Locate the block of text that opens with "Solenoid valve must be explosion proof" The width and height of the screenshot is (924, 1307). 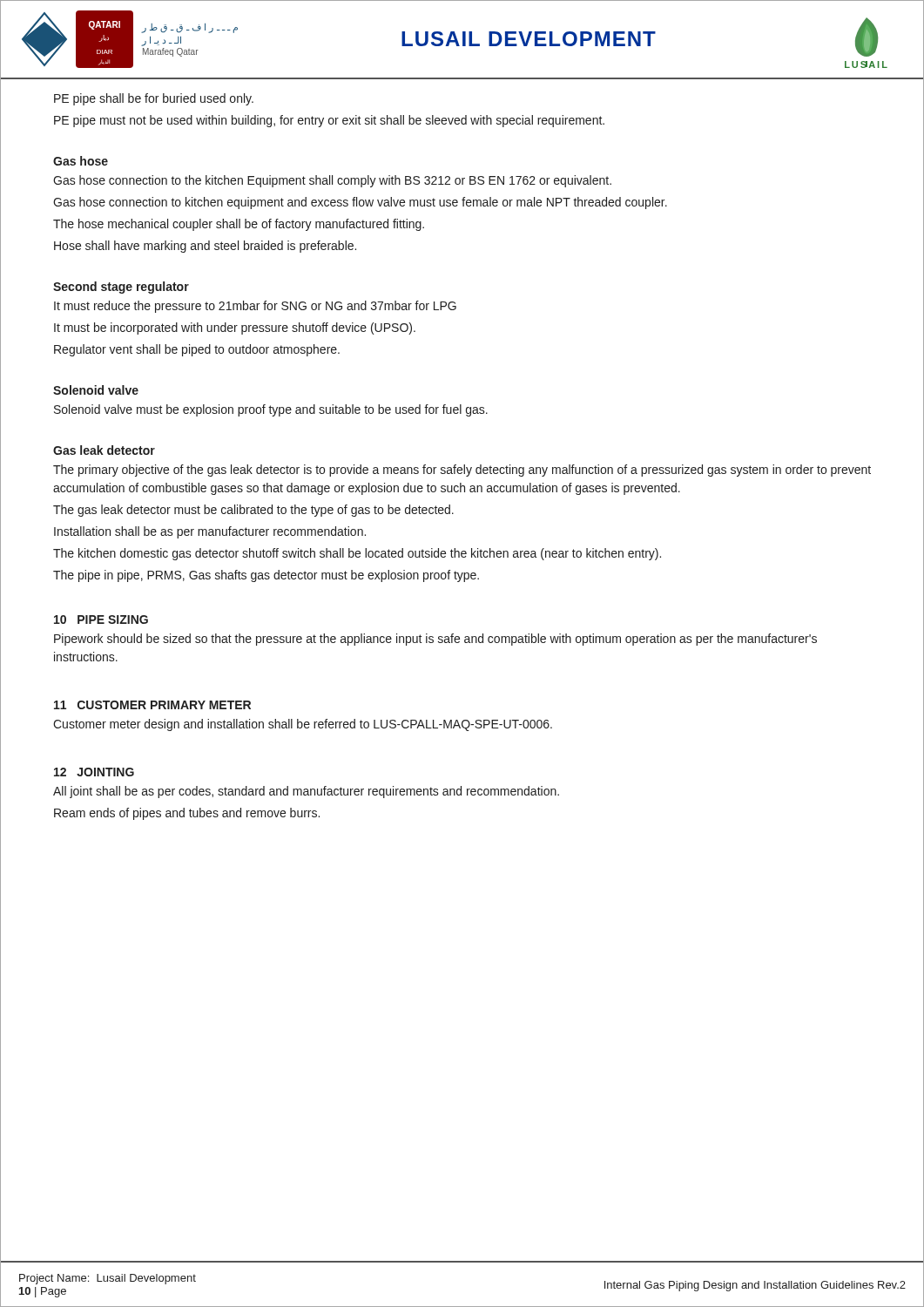(x=271, y=410)
